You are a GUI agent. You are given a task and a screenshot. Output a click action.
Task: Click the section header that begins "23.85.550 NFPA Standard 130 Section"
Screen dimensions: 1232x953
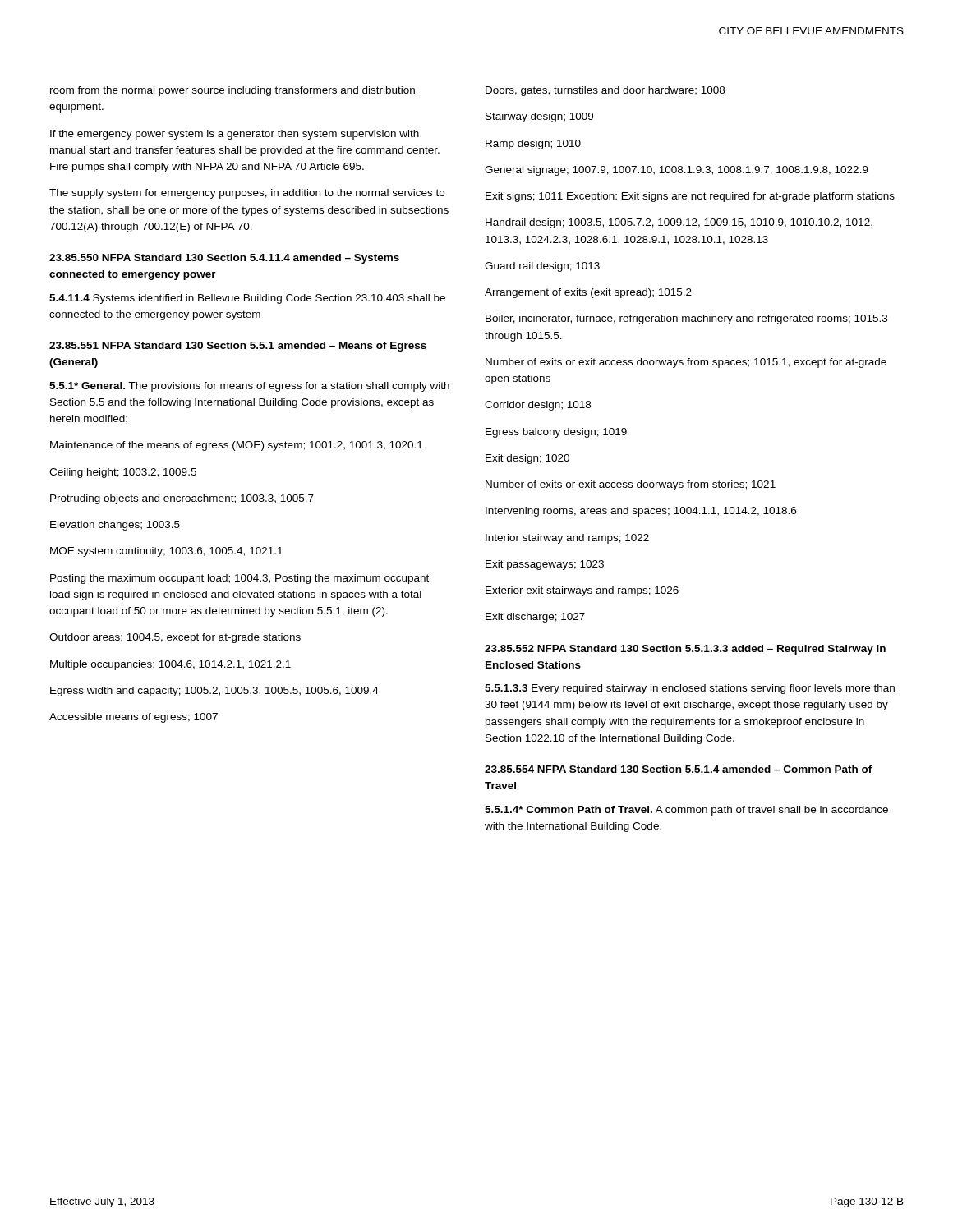(x=224, y=266)
